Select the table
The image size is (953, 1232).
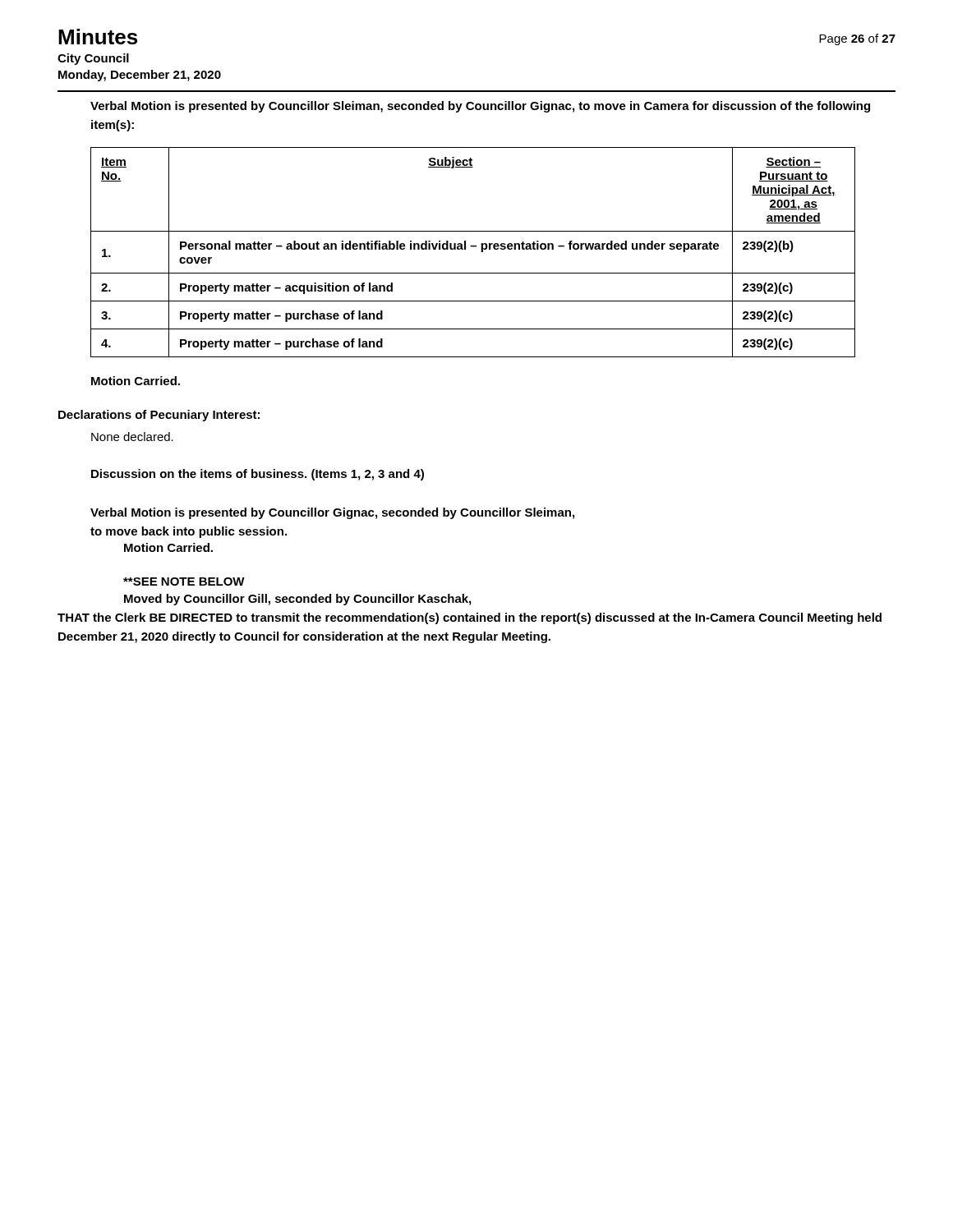(x=493, y=252)
